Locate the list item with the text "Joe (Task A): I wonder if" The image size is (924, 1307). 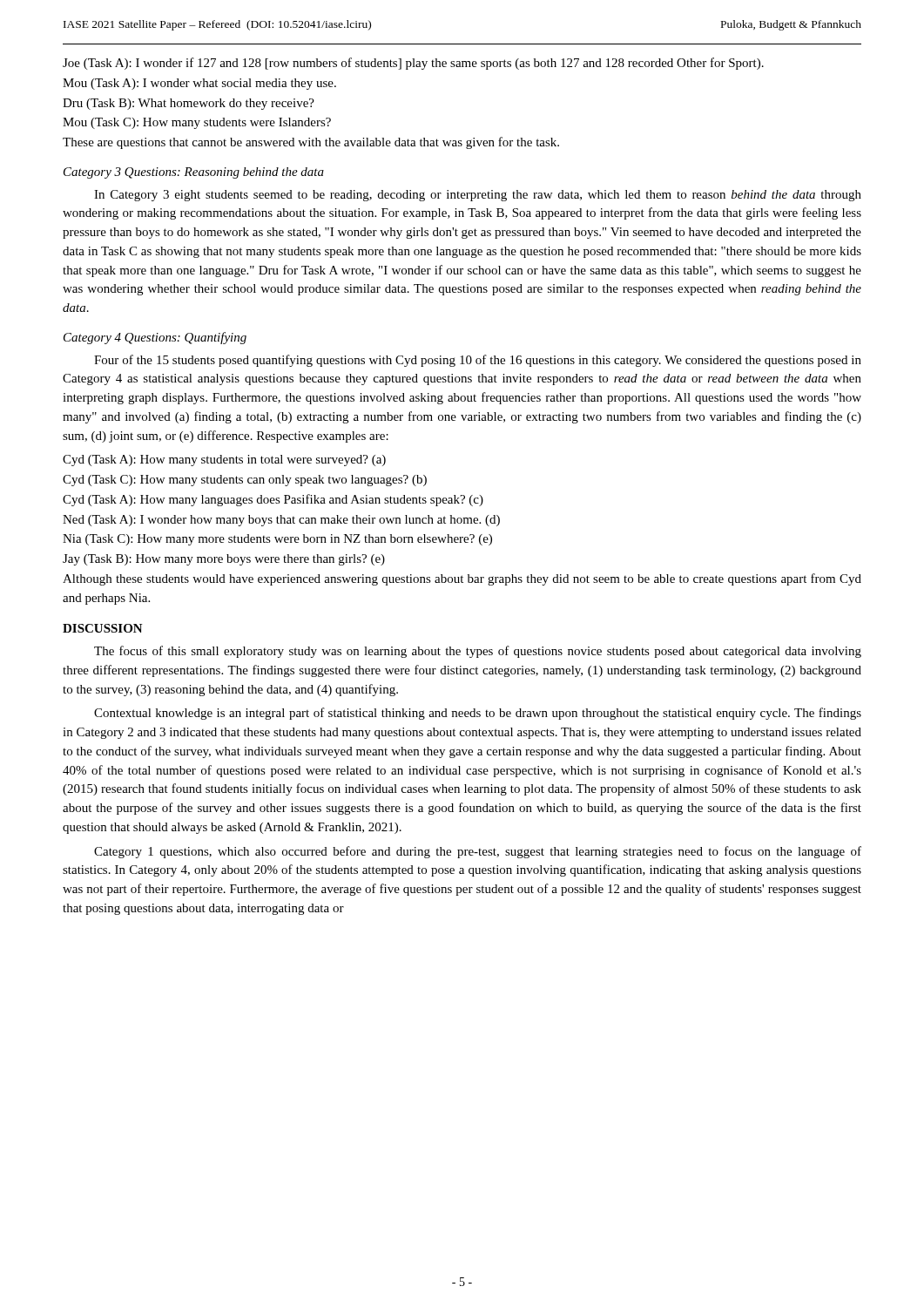tap(413, 63)
